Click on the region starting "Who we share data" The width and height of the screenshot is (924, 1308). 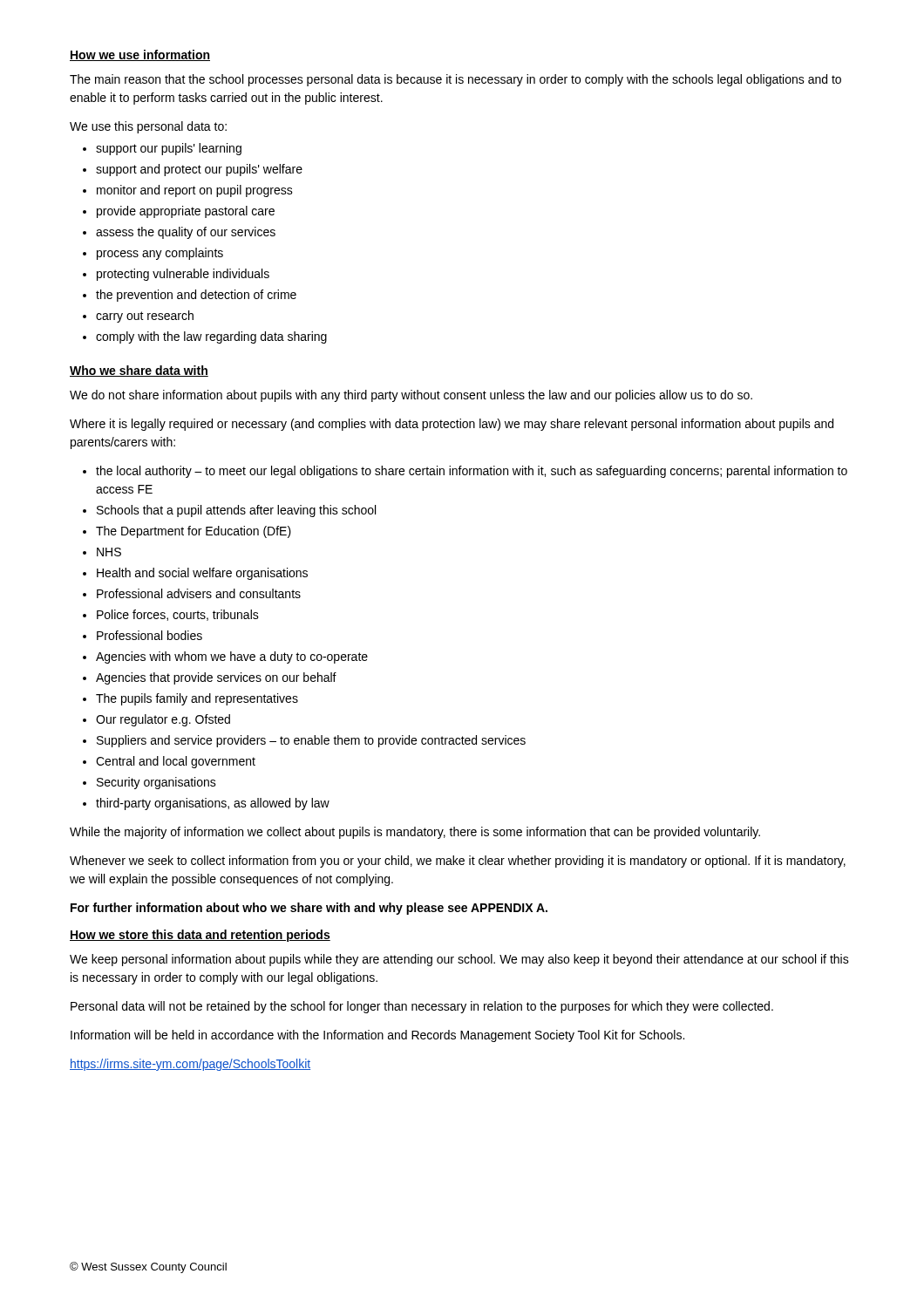click(x=139, y=371)
